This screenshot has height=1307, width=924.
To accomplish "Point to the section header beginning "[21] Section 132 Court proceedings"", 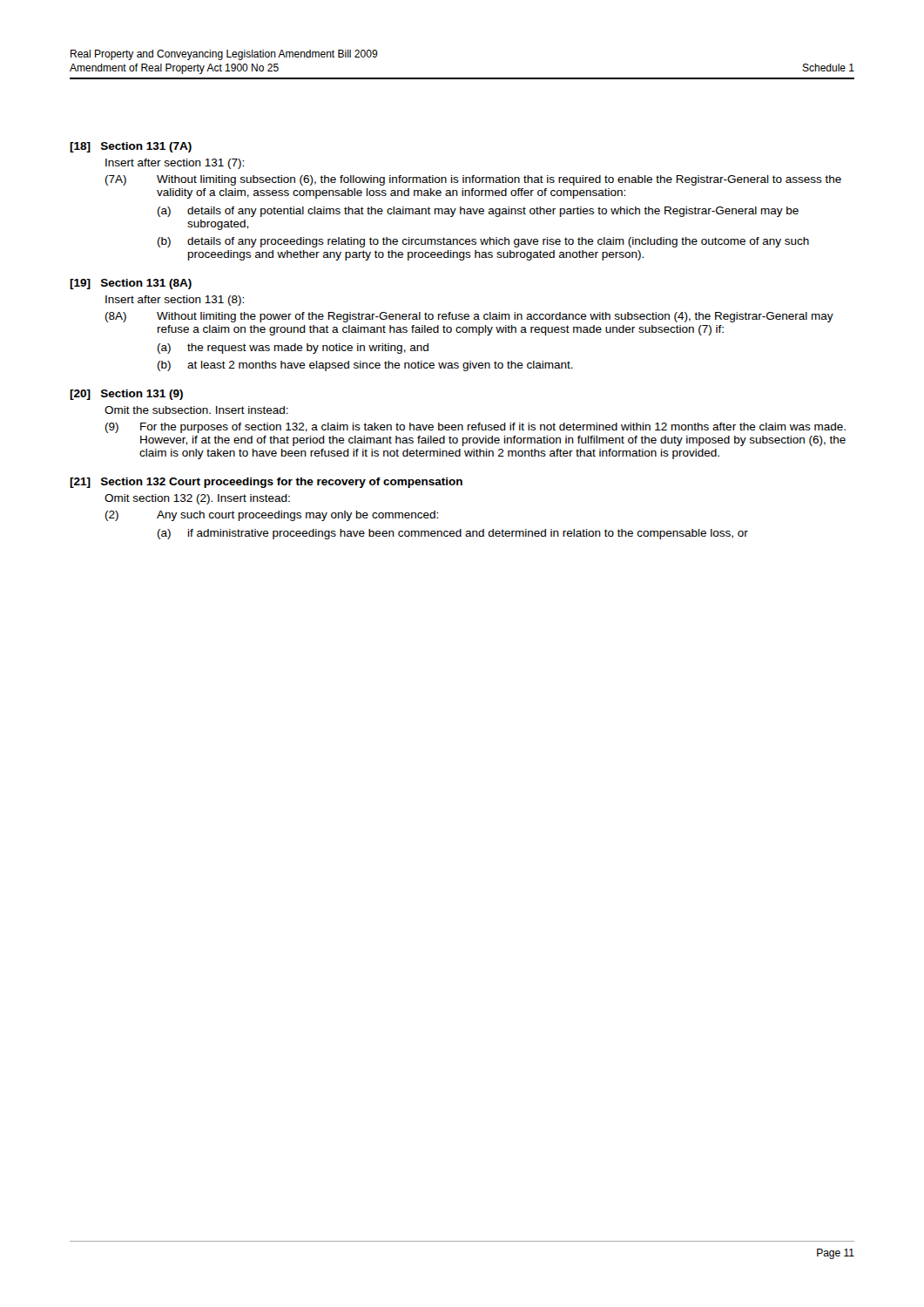I will (x=266, y=481).
